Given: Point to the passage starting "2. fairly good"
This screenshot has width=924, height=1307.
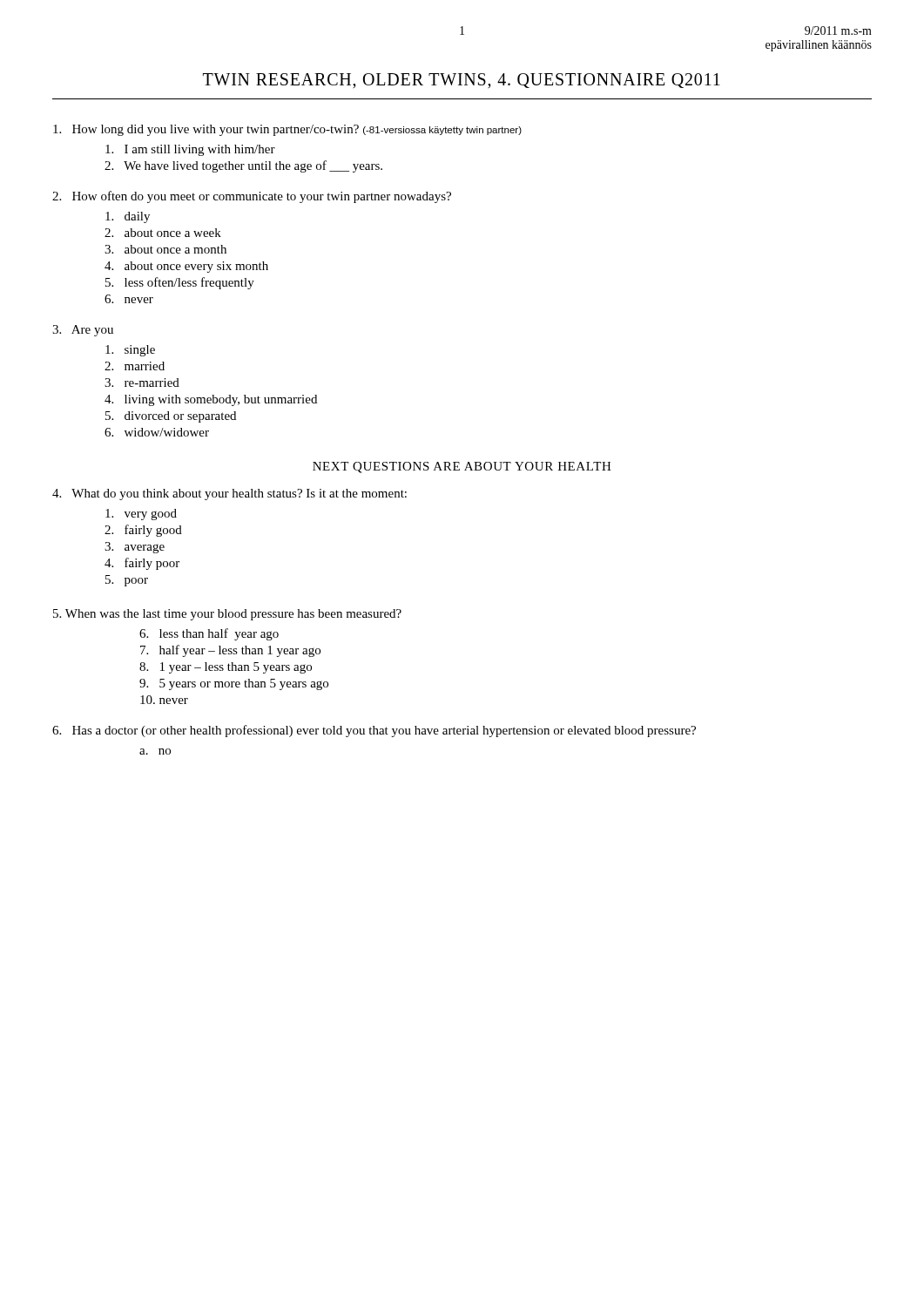Looking at the screenshot, I should [143, 530].
